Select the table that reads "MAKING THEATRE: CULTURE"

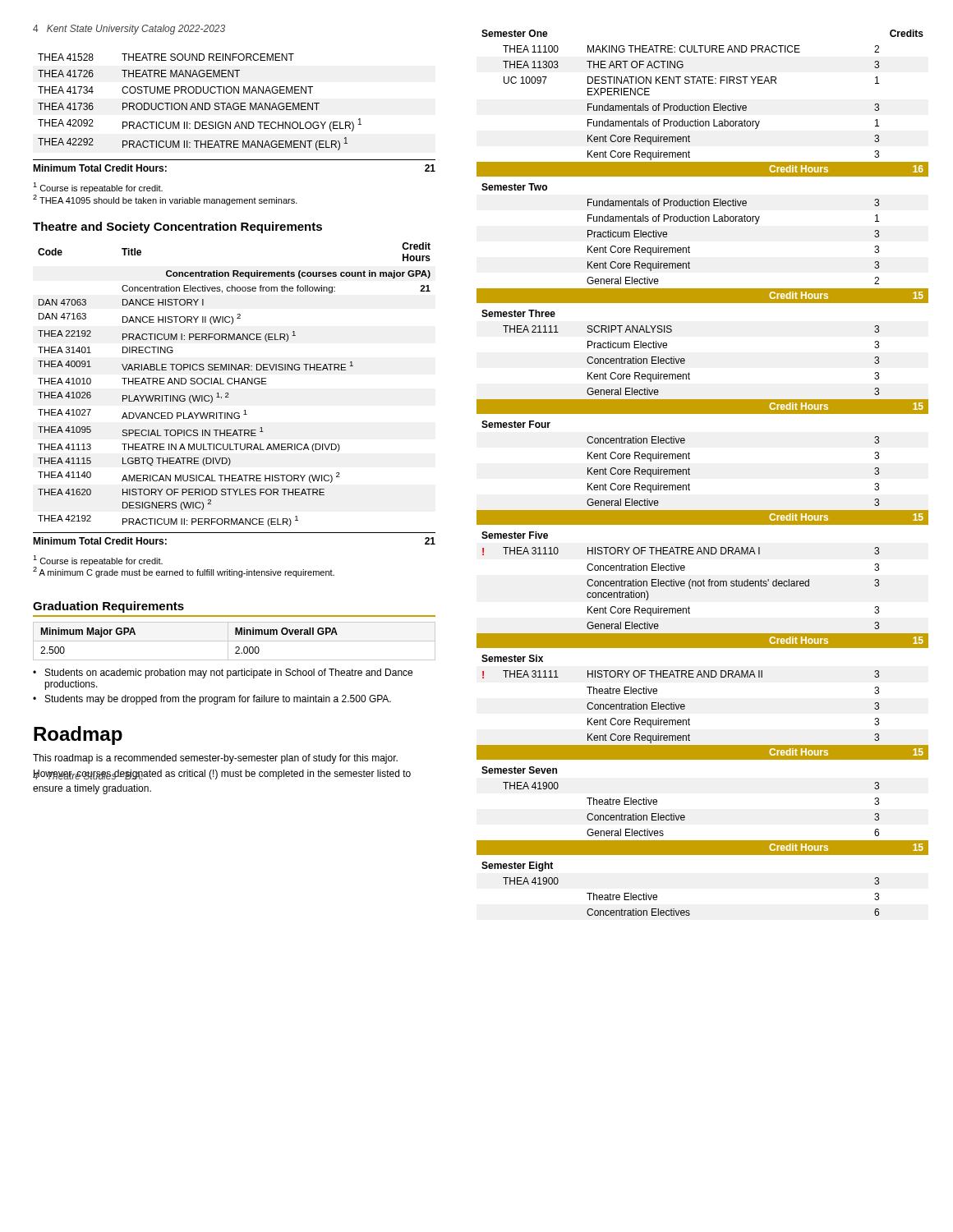(x=702, y=471)
